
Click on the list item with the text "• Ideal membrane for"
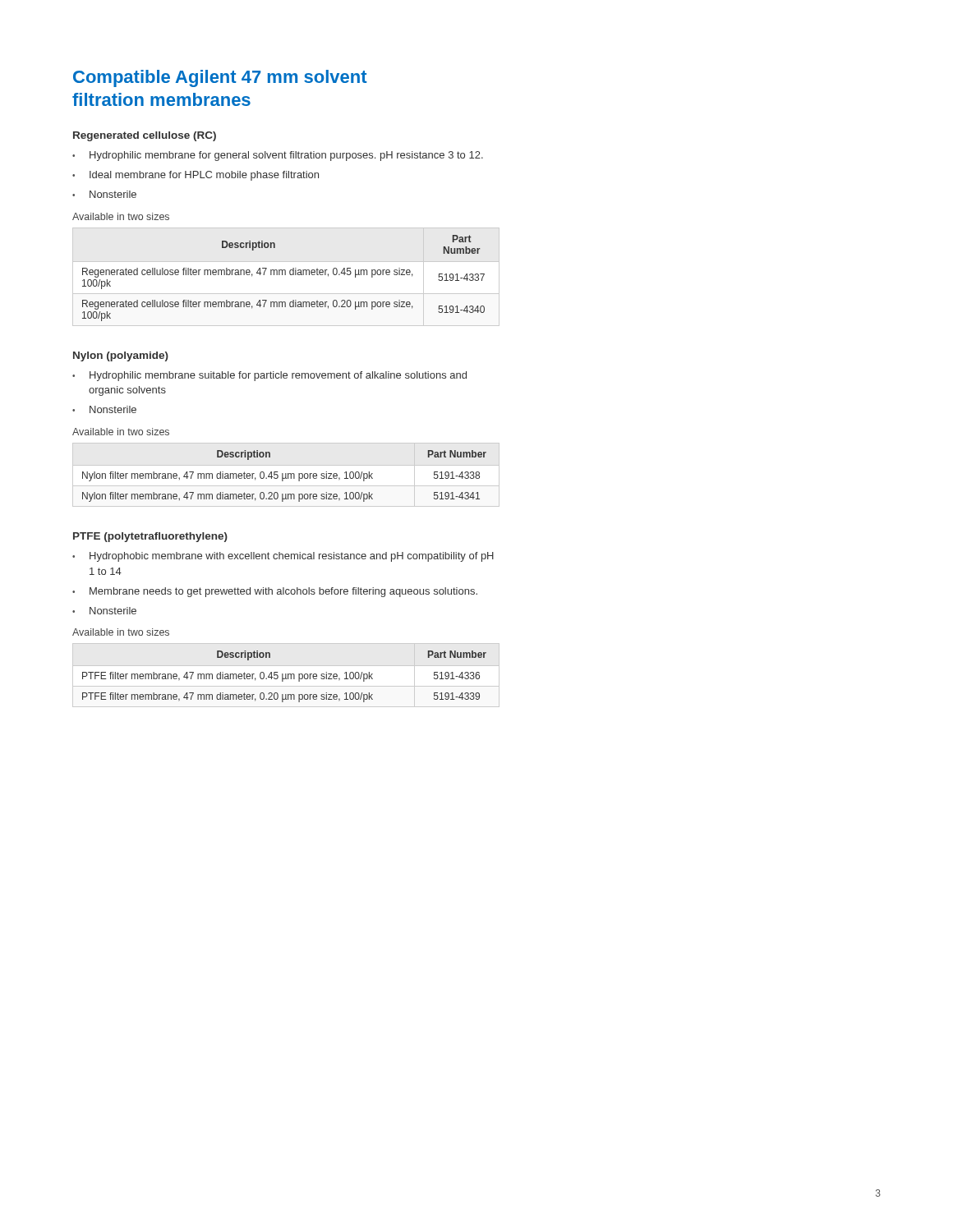click(x=196, y=175)
